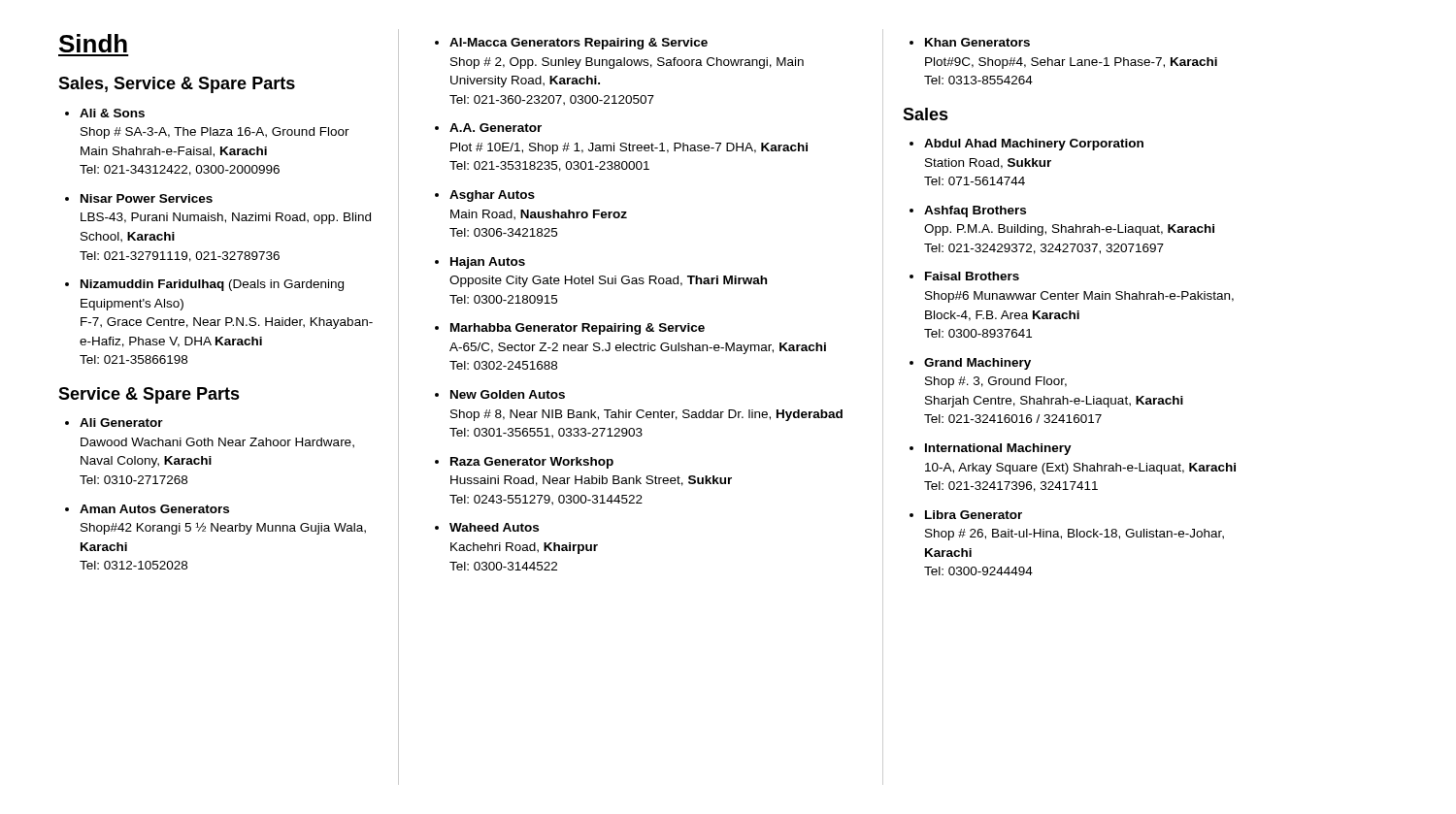Click on the list item that reads "Abdul Ahad Machinery Corporation Station Road, Sukkur Tel:"
This screenshot has height=814, width=1456.
[1034, 145]
